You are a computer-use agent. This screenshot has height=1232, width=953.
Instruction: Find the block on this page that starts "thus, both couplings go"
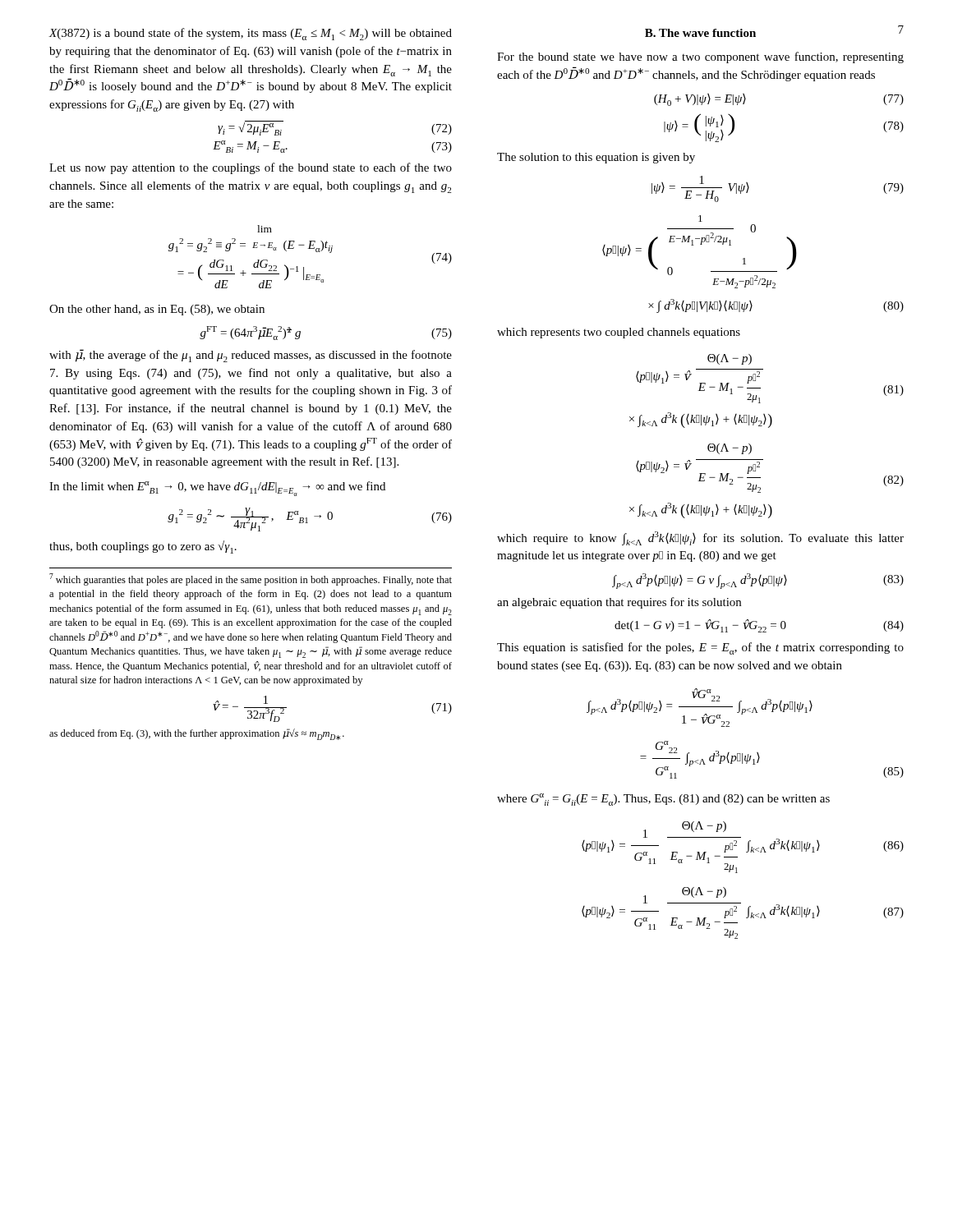(143, 547)
